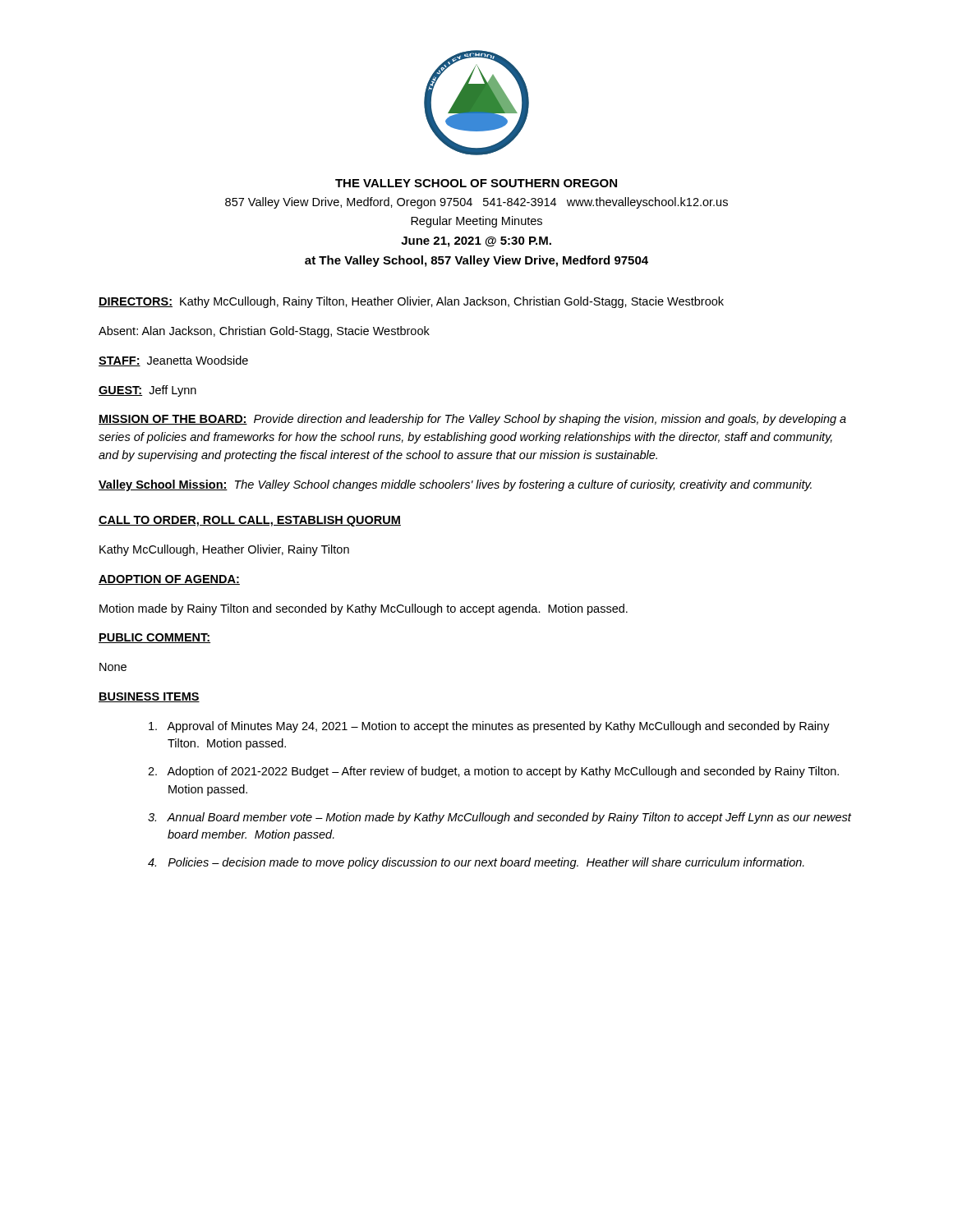Viewport: 953px width, 1232px height.
Task: Click on the title that reads "THE VALLEY SCHOOL OF SOUTHERN"
Action: 476,222
